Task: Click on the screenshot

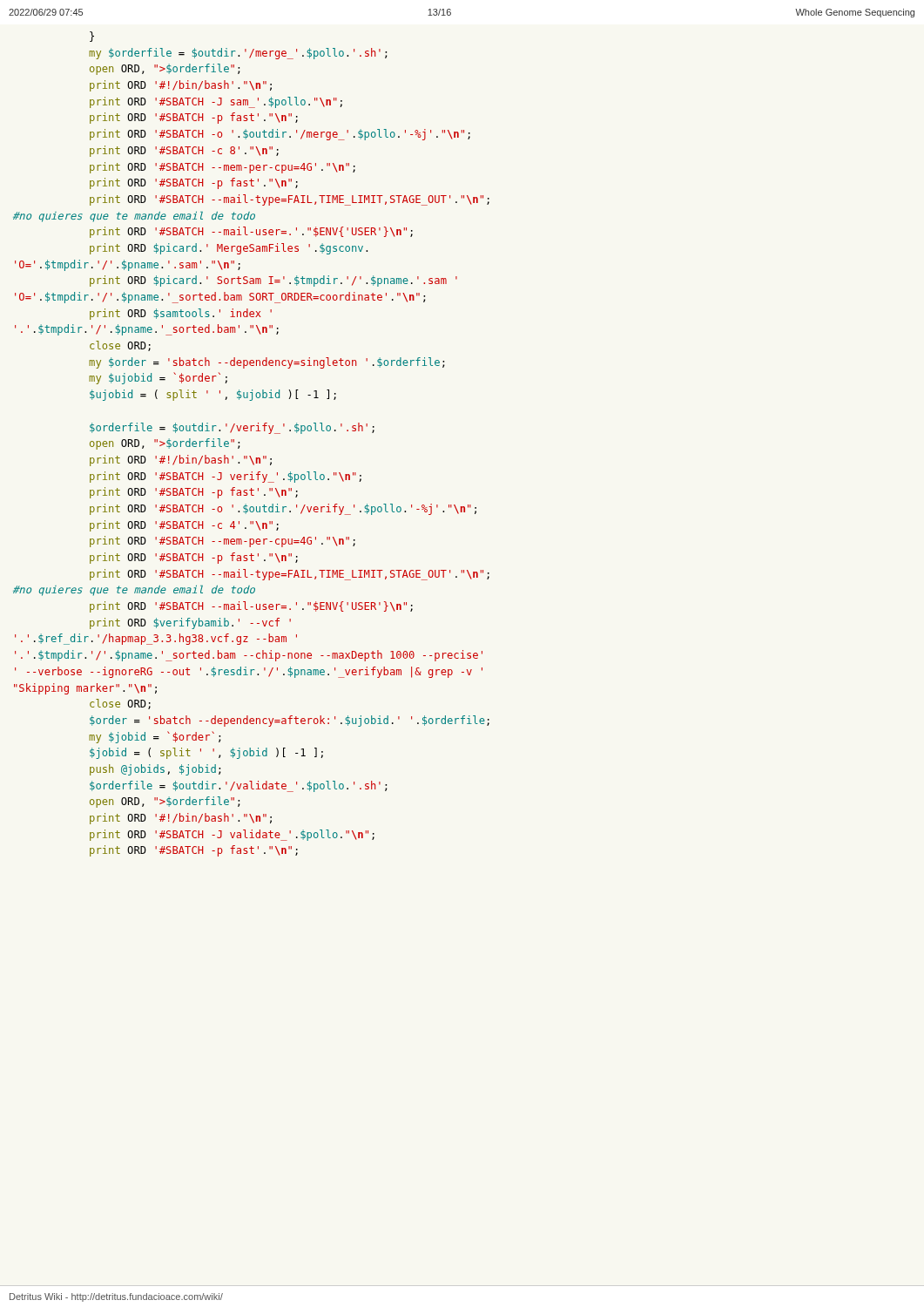Action: pyautogui.click(x=462, y=655)
